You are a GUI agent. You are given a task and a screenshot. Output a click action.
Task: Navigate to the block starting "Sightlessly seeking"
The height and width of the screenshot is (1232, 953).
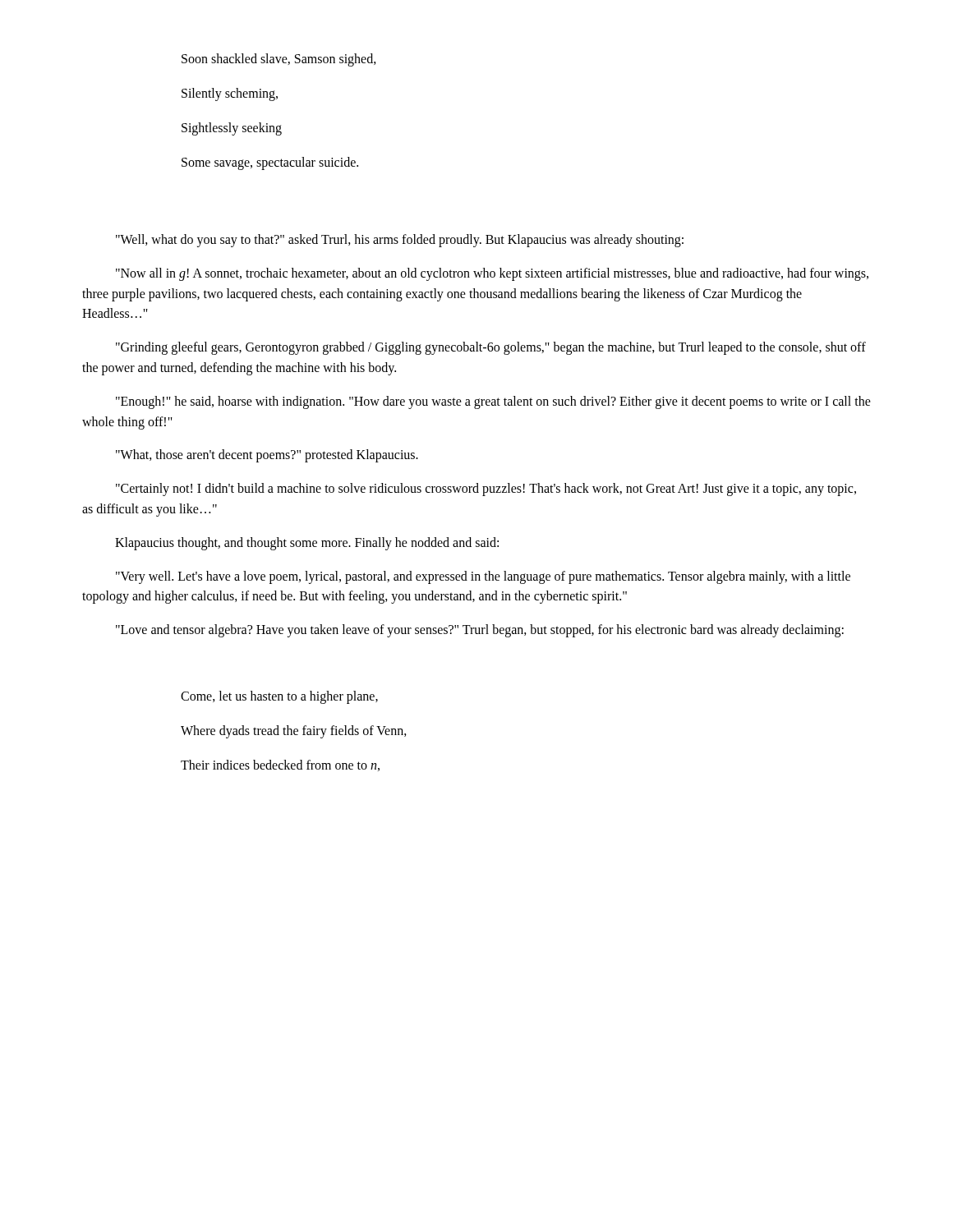(x=232, y=129)
